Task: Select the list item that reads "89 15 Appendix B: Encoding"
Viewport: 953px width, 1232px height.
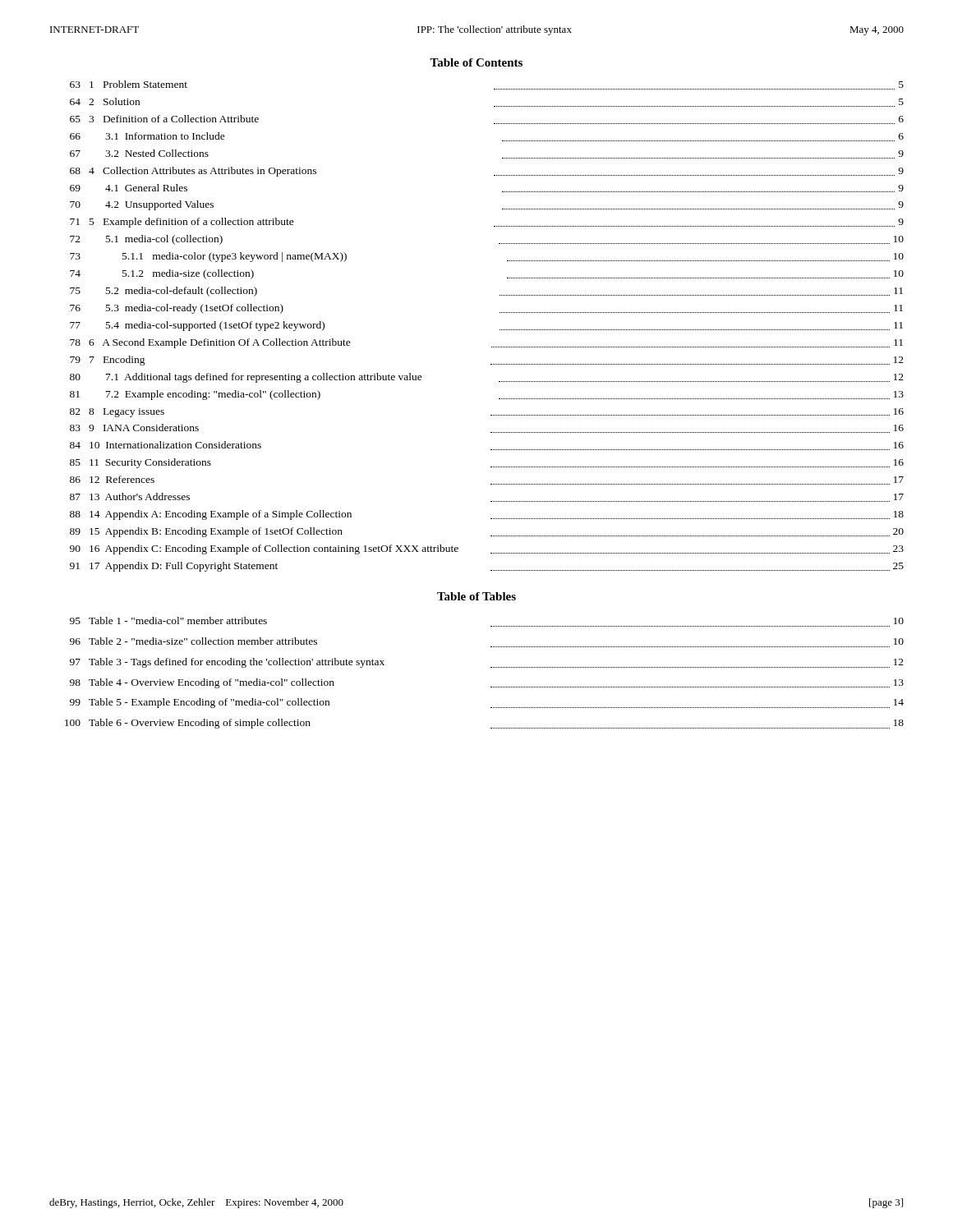Action: (x=205, y=533)
